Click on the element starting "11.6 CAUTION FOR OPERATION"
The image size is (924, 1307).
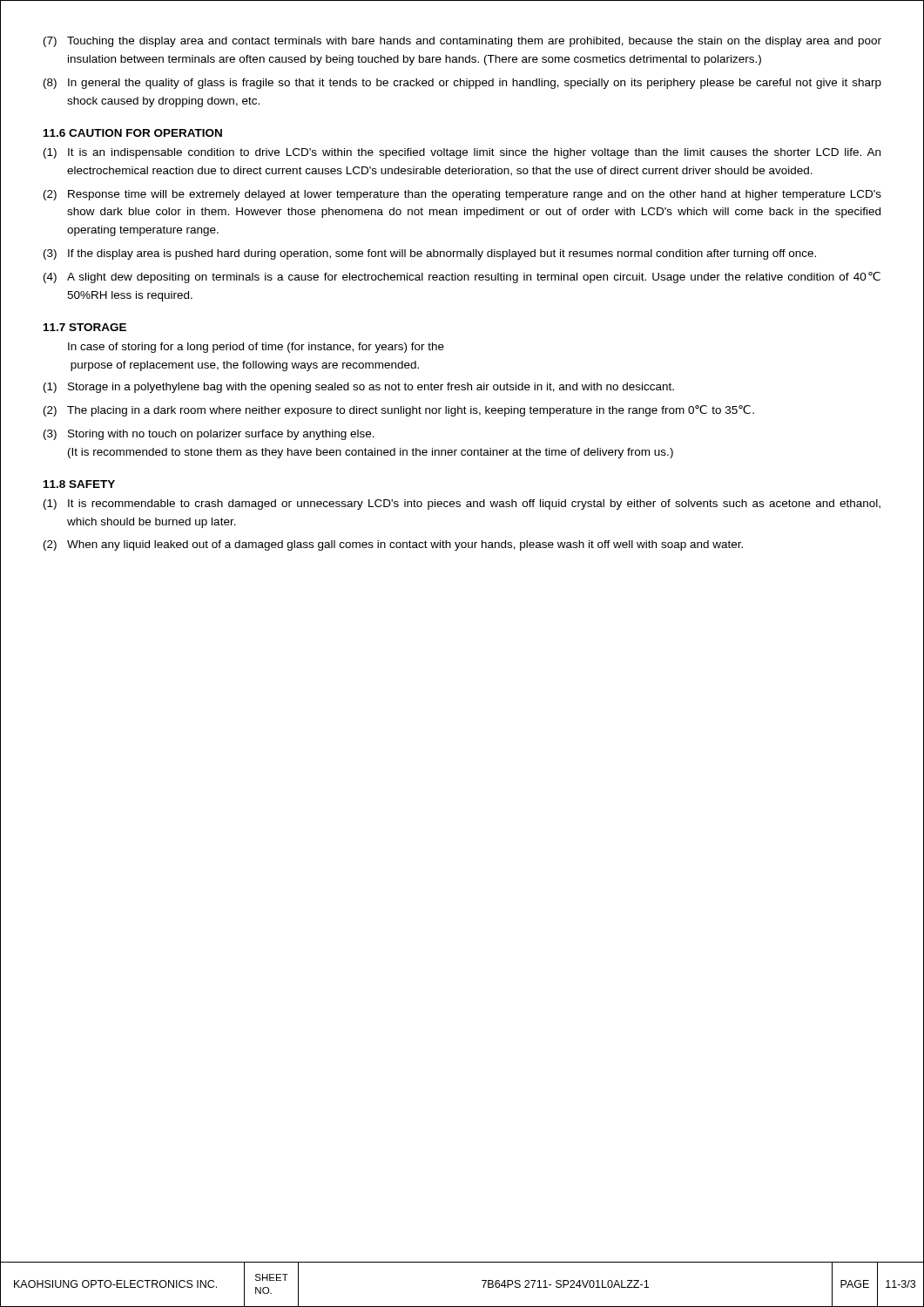tap(133, 133)
